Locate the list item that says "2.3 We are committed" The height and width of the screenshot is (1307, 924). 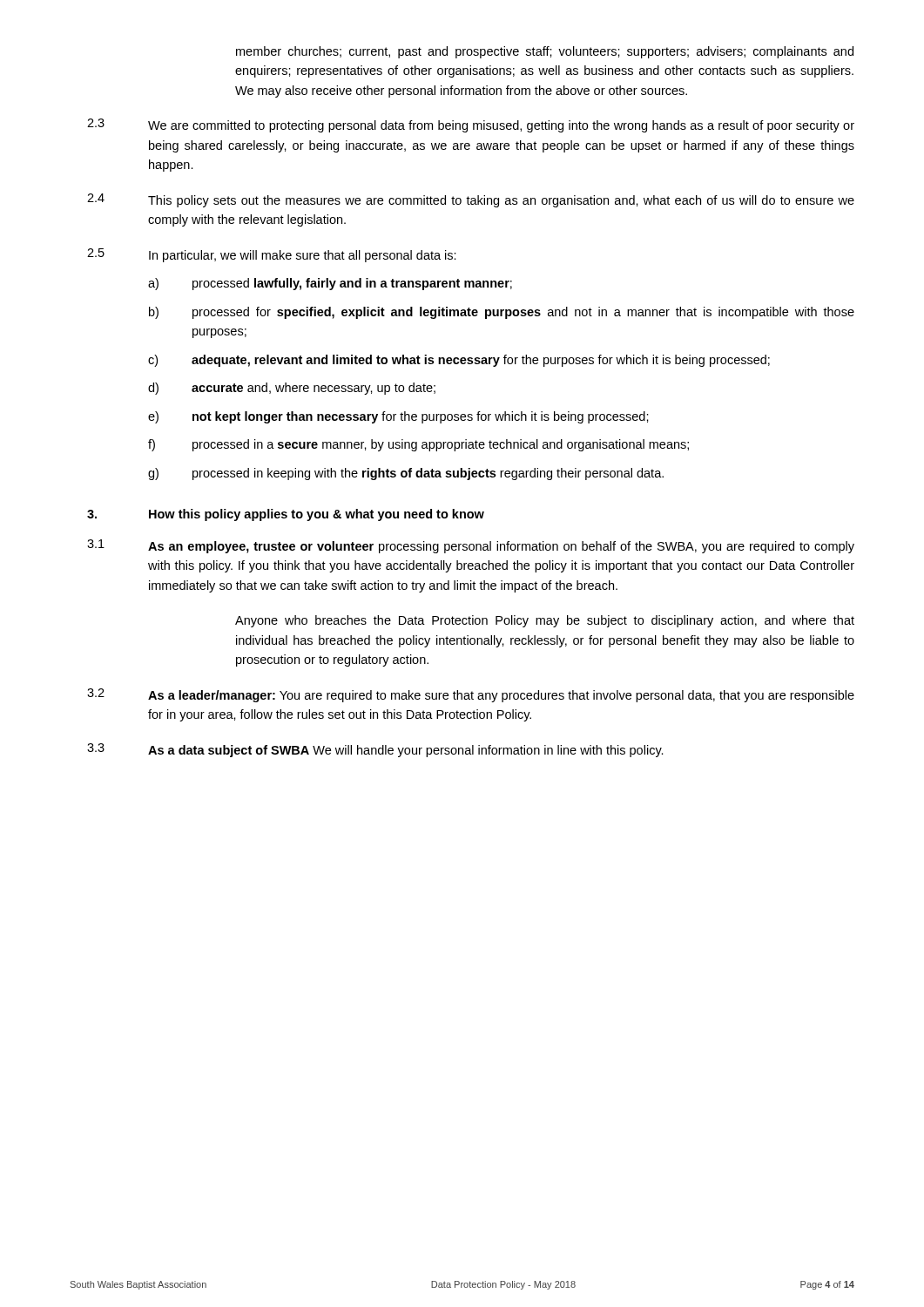471,146
